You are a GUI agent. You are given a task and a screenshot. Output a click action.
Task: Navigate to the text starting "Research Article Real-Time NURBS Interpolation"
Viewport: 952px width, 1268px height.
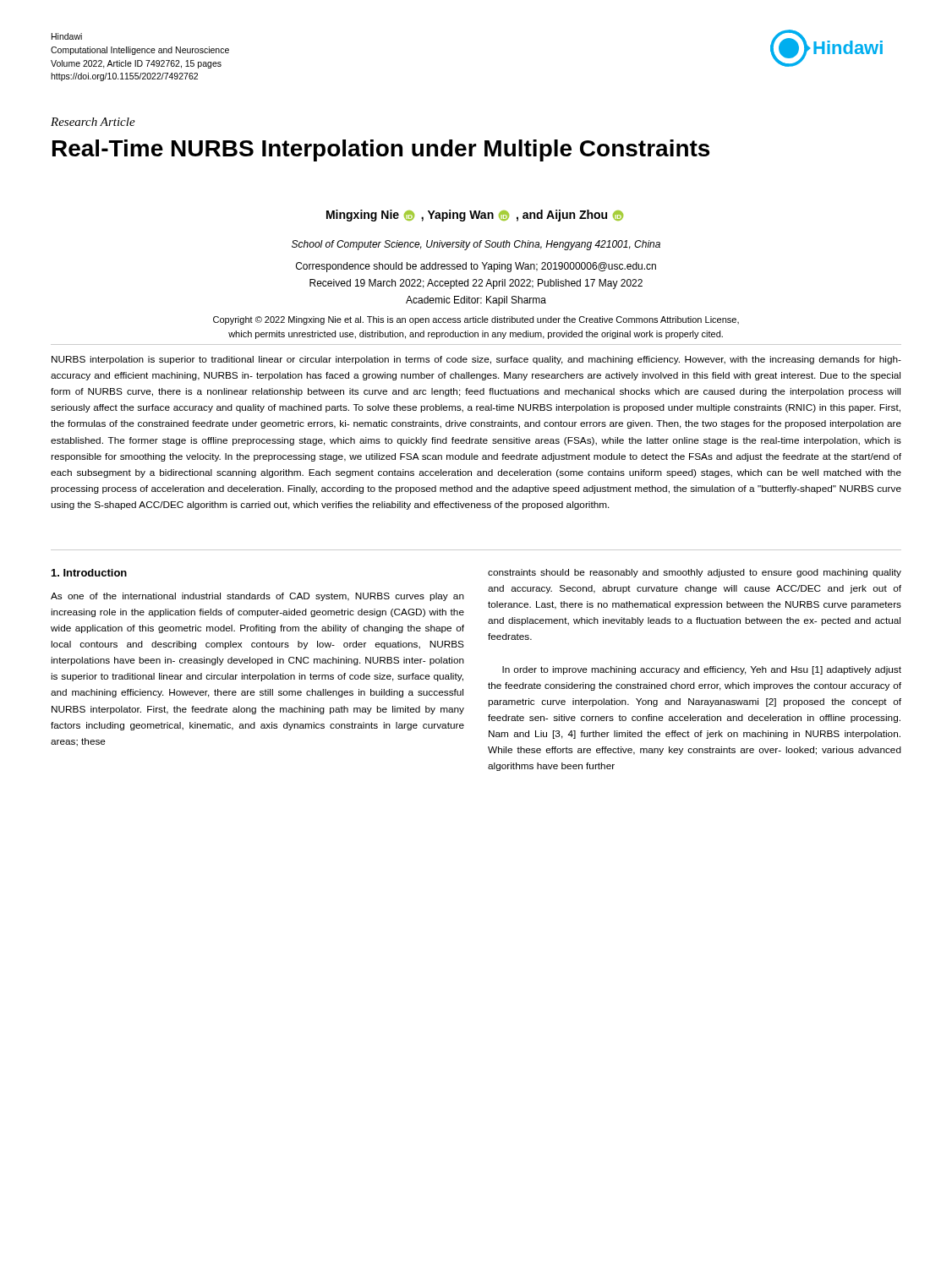476,139
